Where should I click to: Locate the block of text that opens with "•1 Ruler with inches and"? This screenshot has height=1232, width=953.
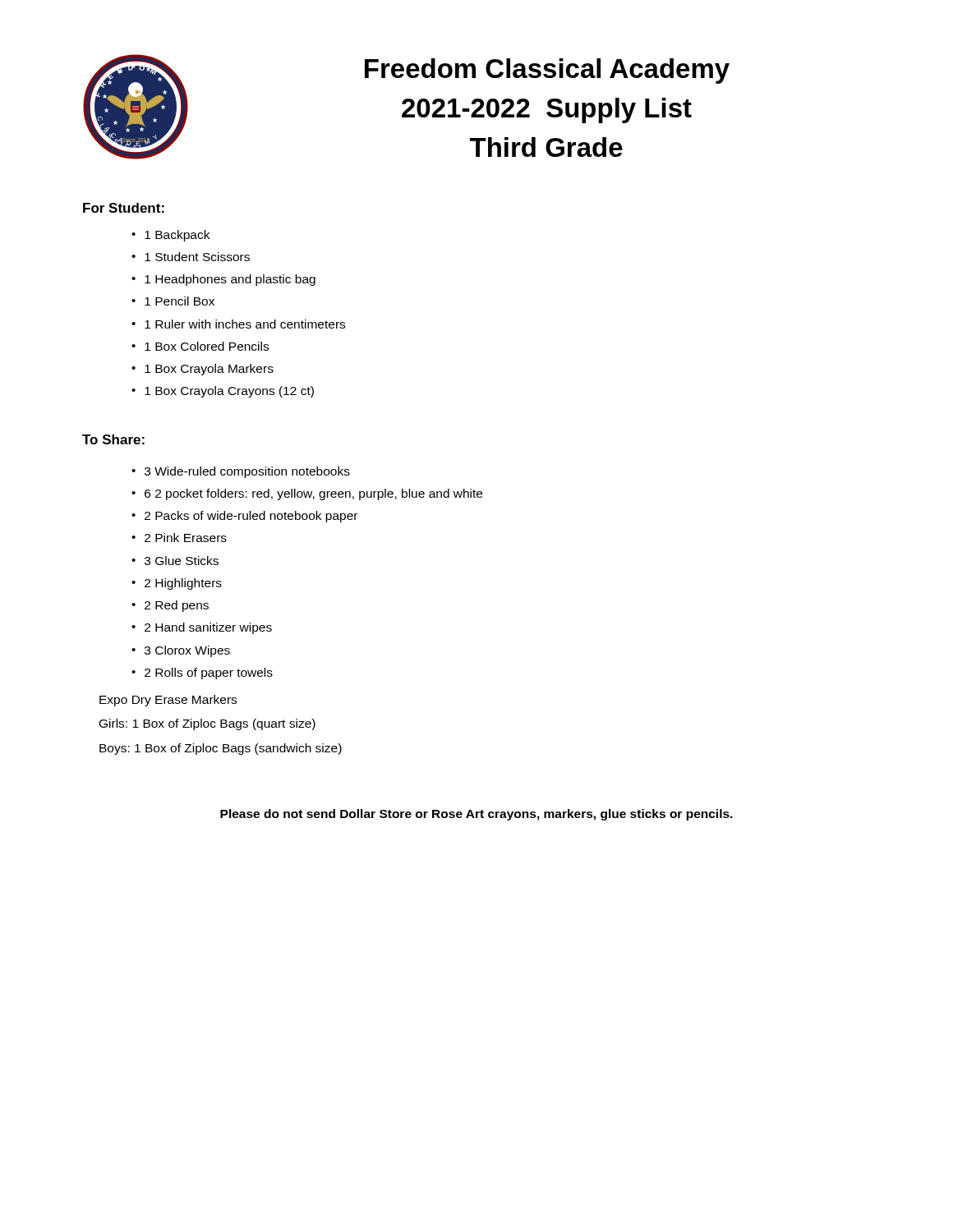coord(239,324)
